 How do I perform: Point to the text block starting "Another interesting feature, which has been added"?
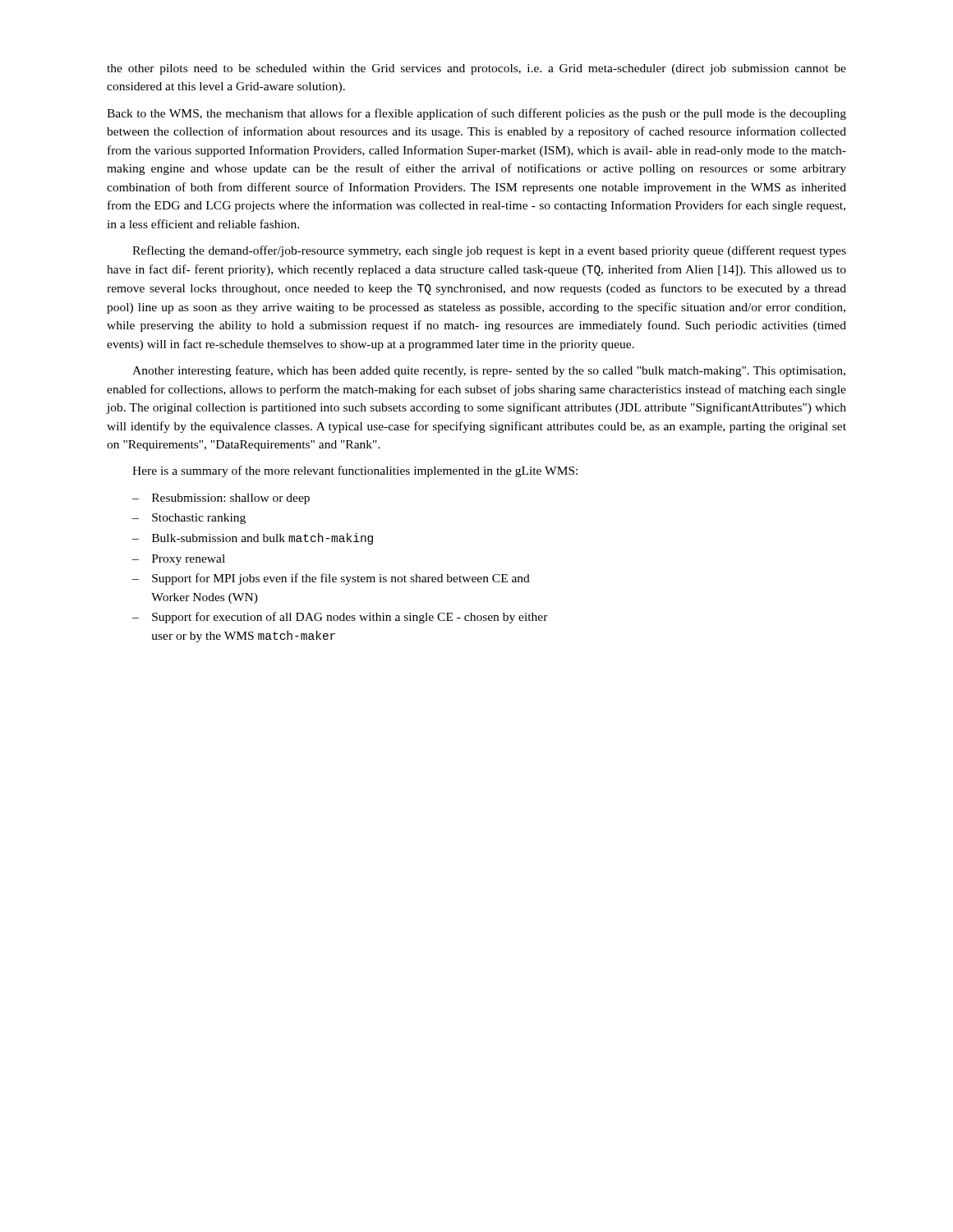[x=476, y=407]
